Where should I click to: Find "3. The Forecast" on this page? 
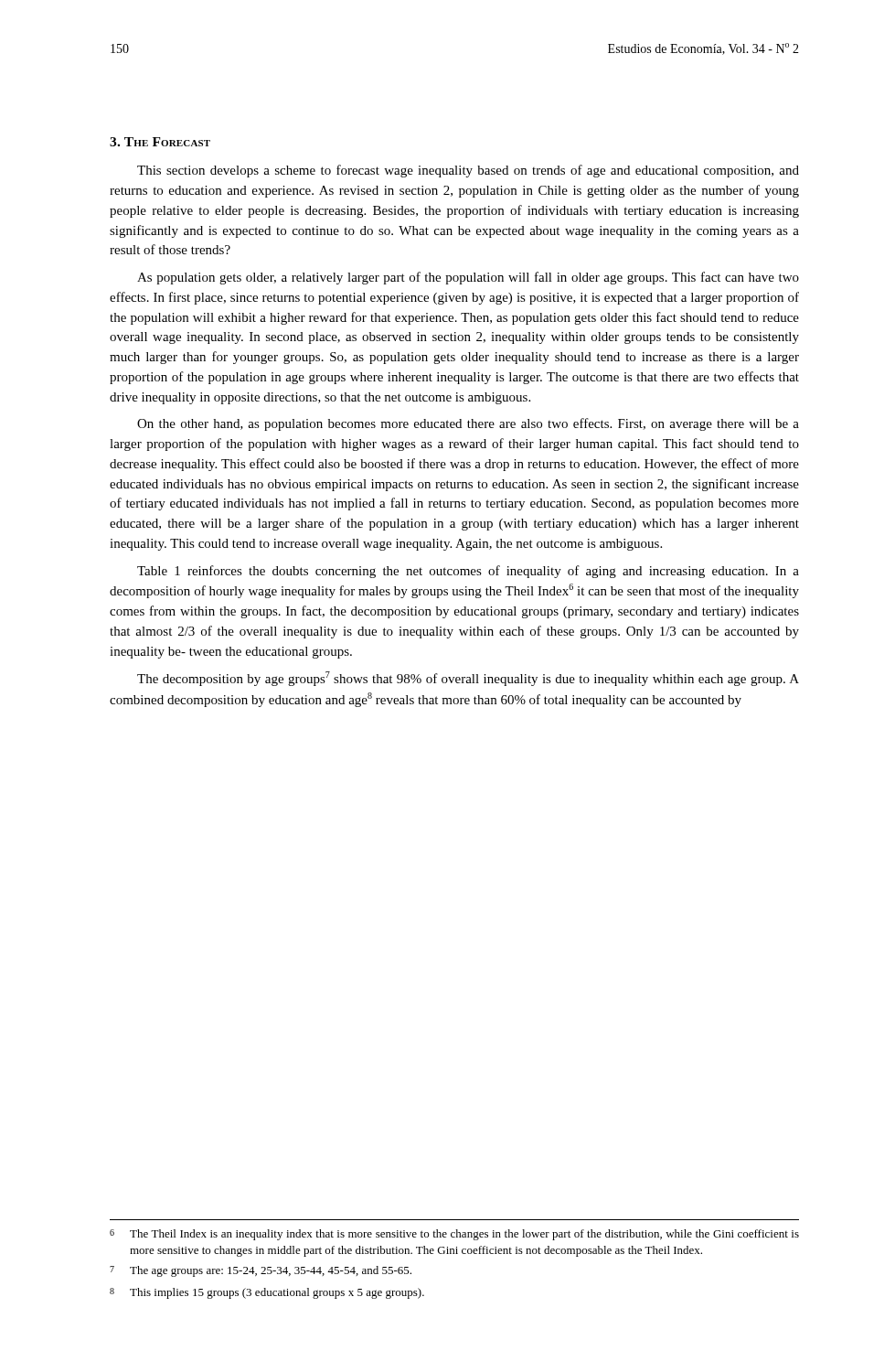(160, 142)
